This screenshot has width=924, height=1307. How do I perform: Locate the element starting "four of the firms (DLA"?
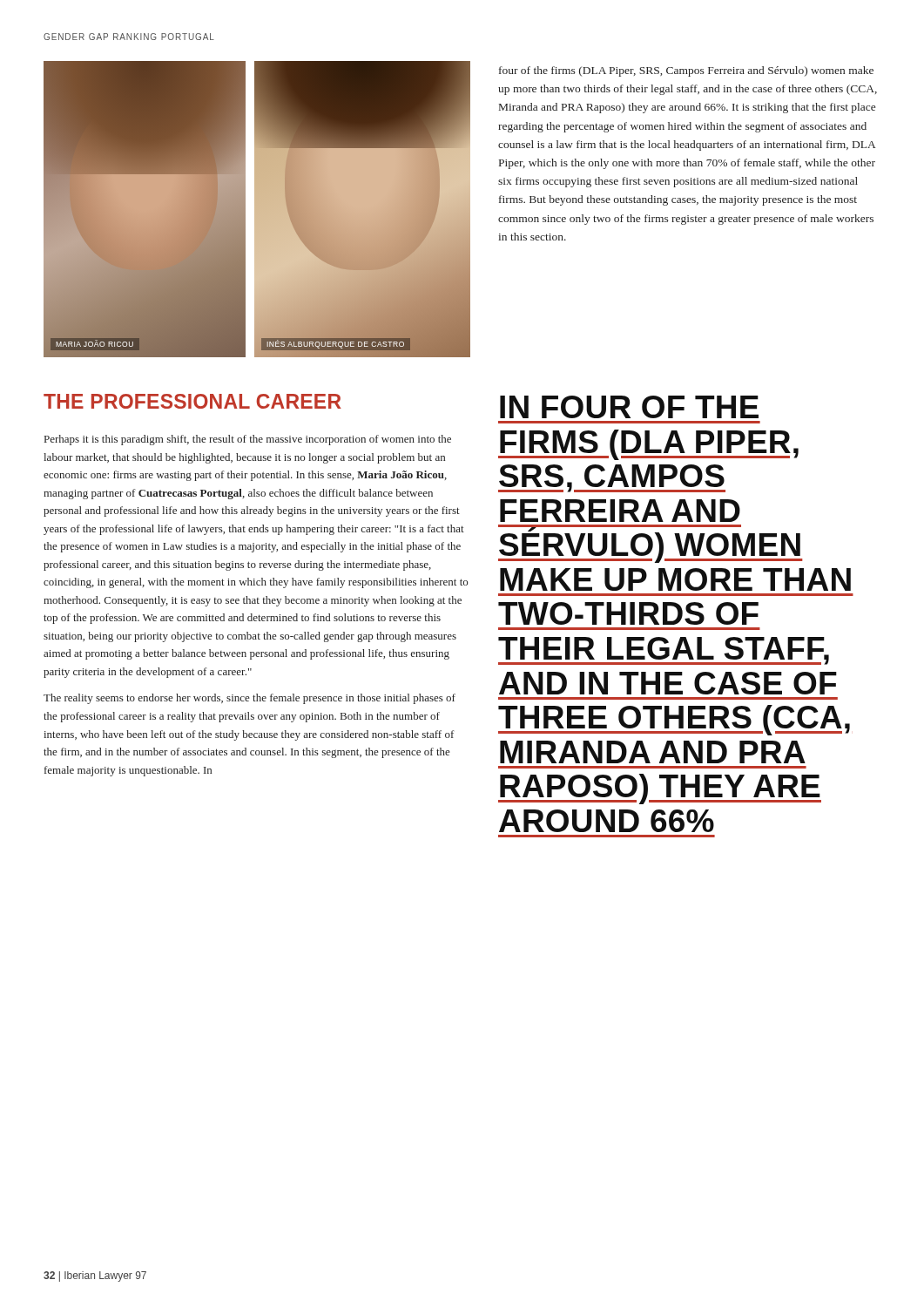(x=688, y=153)
